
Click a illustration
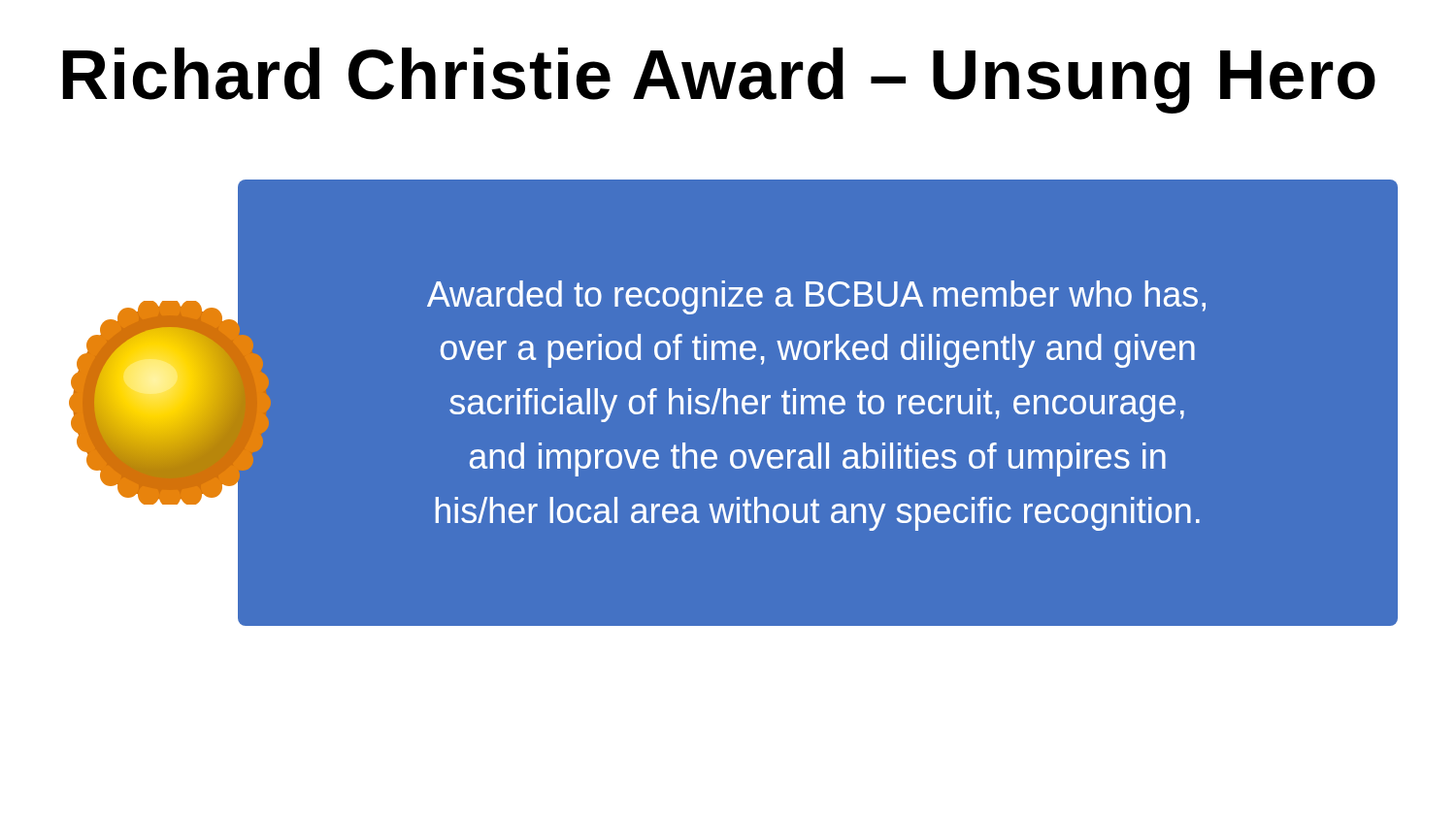[x=170, y=403]
